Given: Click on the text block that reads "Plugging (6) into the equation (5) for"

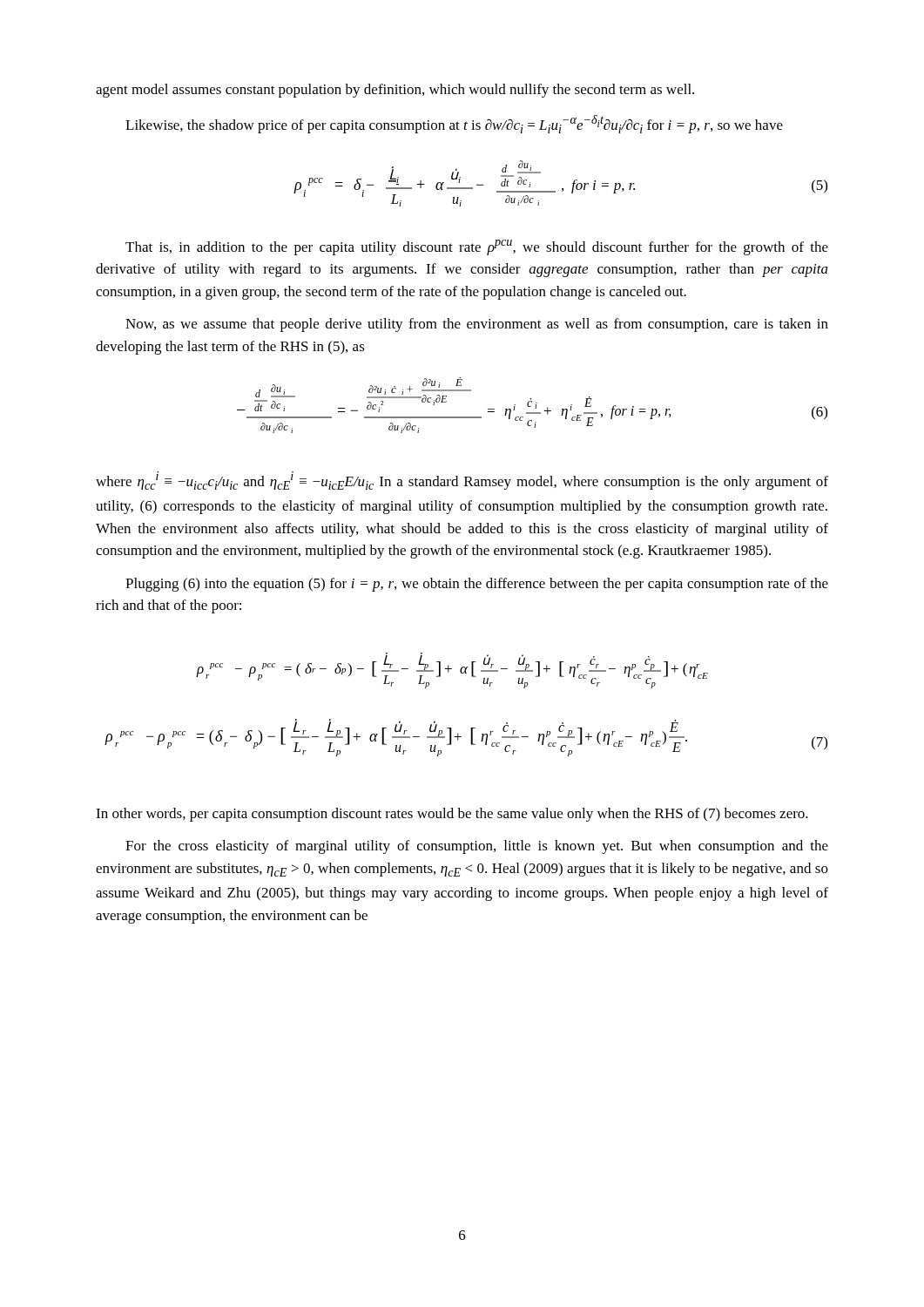Looking at the screenshot, I should point(462,594).
